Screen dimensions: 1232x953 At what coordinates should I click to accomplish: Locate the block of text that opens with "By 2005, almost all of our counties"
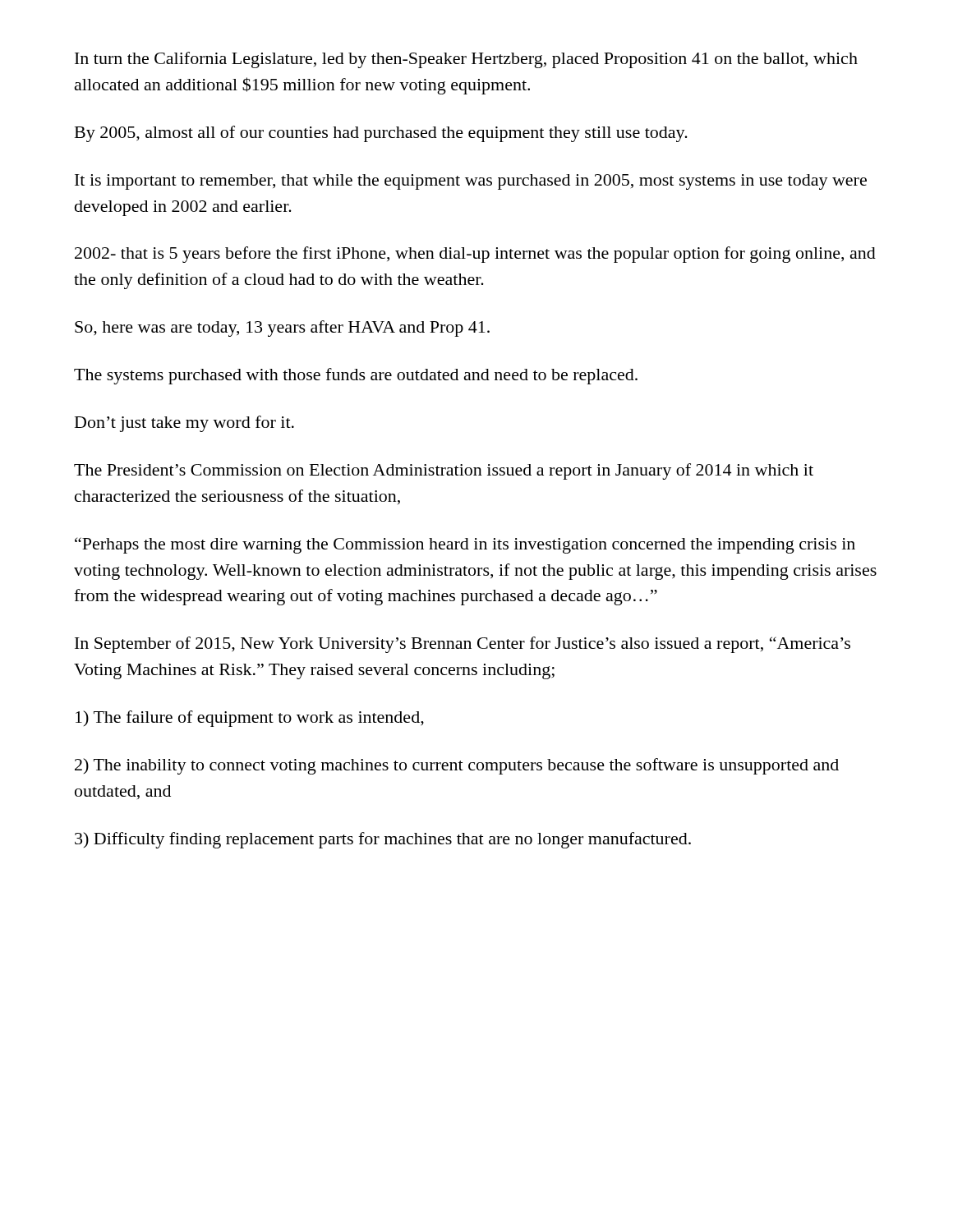click(381, 132)
